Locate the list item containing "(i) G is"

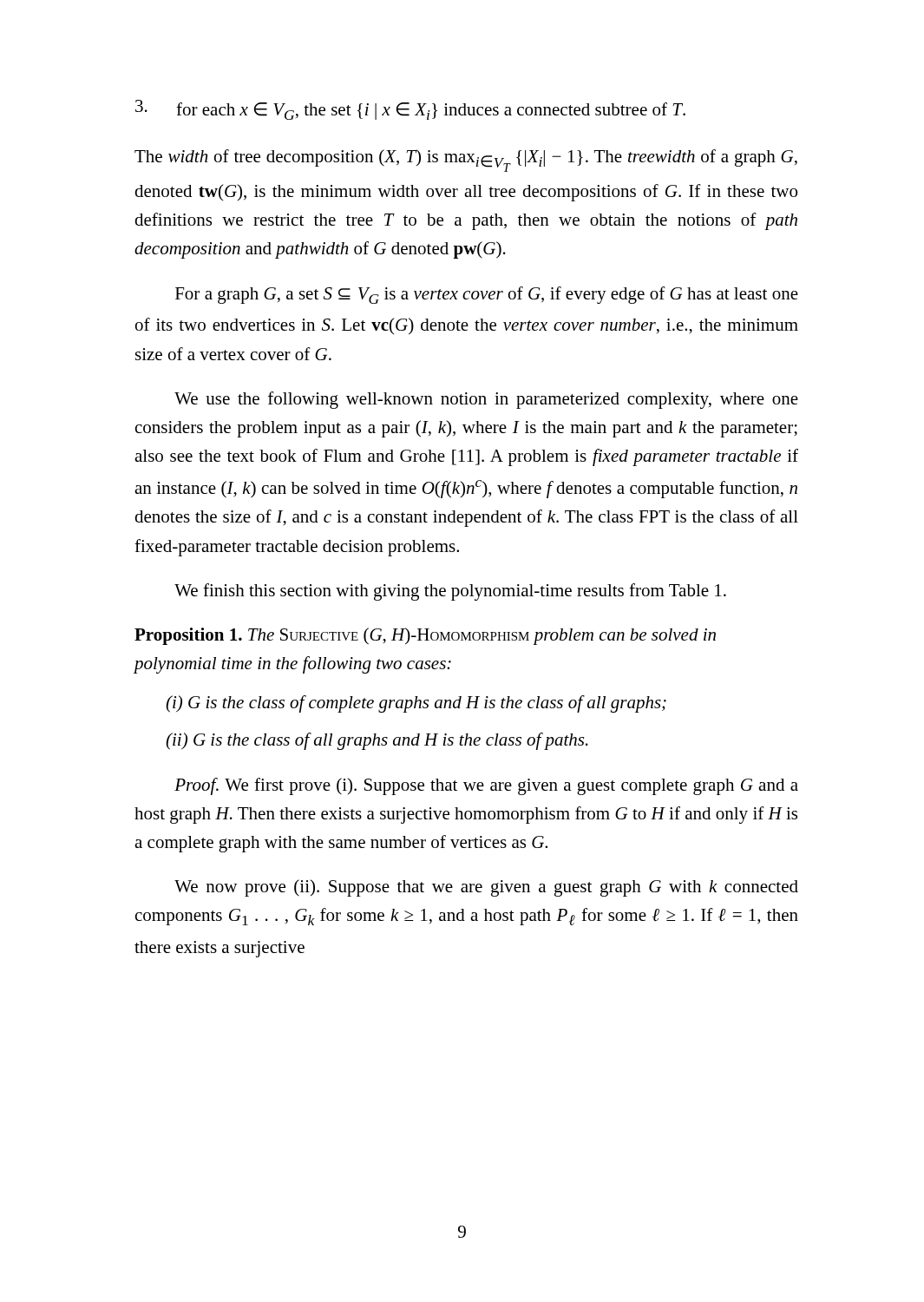(416, 702)
